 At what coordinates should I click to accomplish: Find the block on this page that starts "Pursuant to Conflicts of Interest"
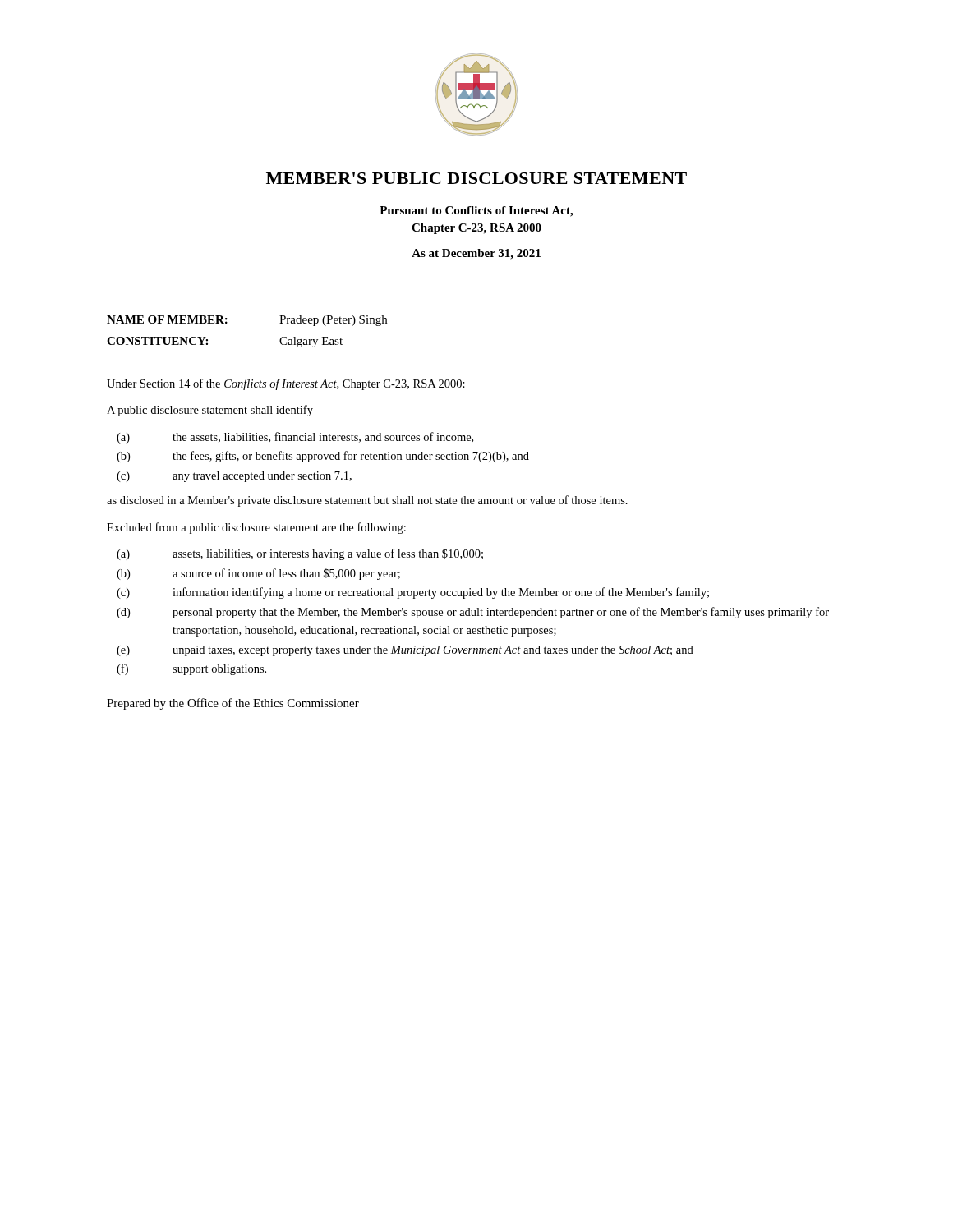476,219
